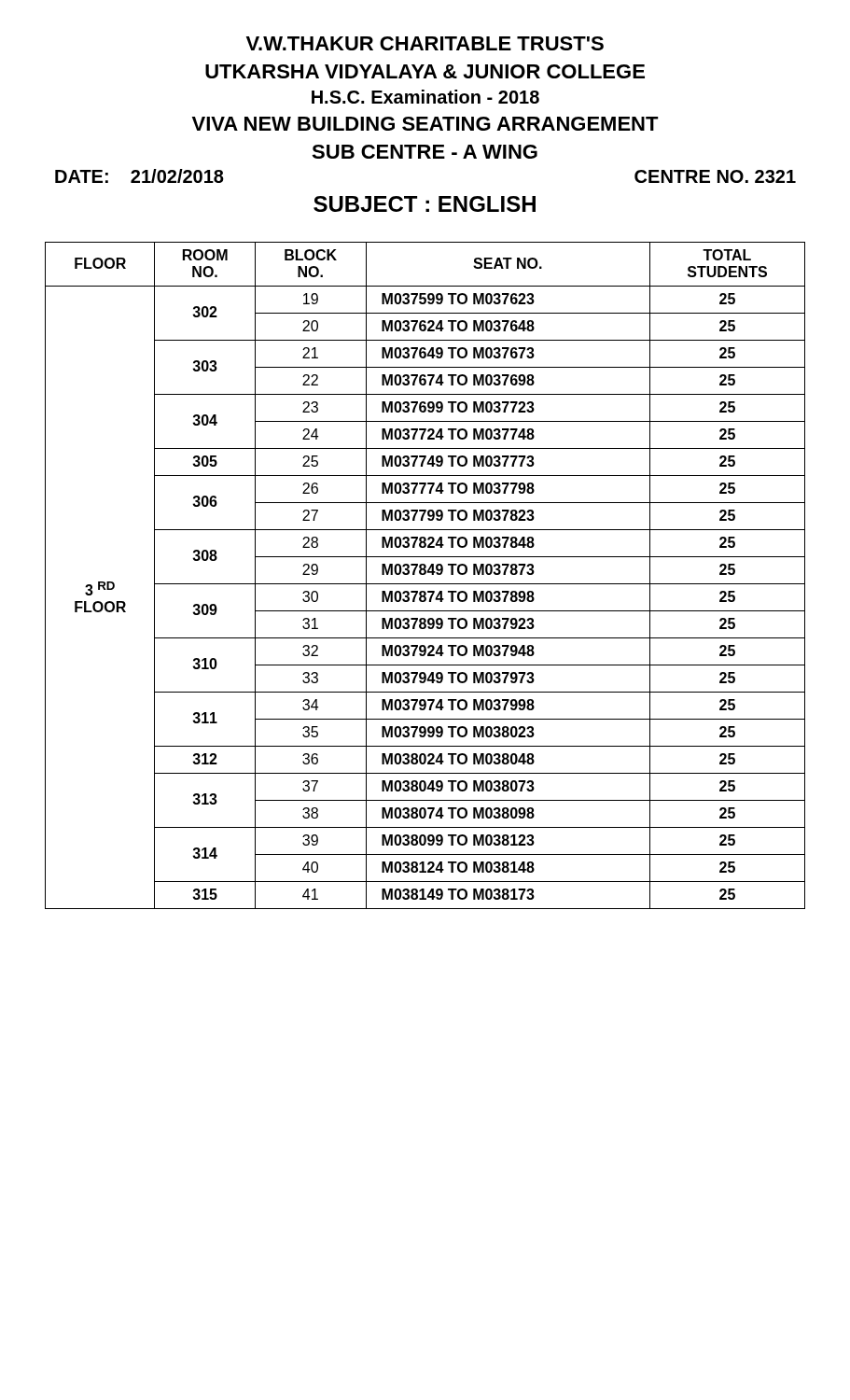The width and height of the screenshot is (850, 1400).
Task: Select the table
Action: coord(425,575)
